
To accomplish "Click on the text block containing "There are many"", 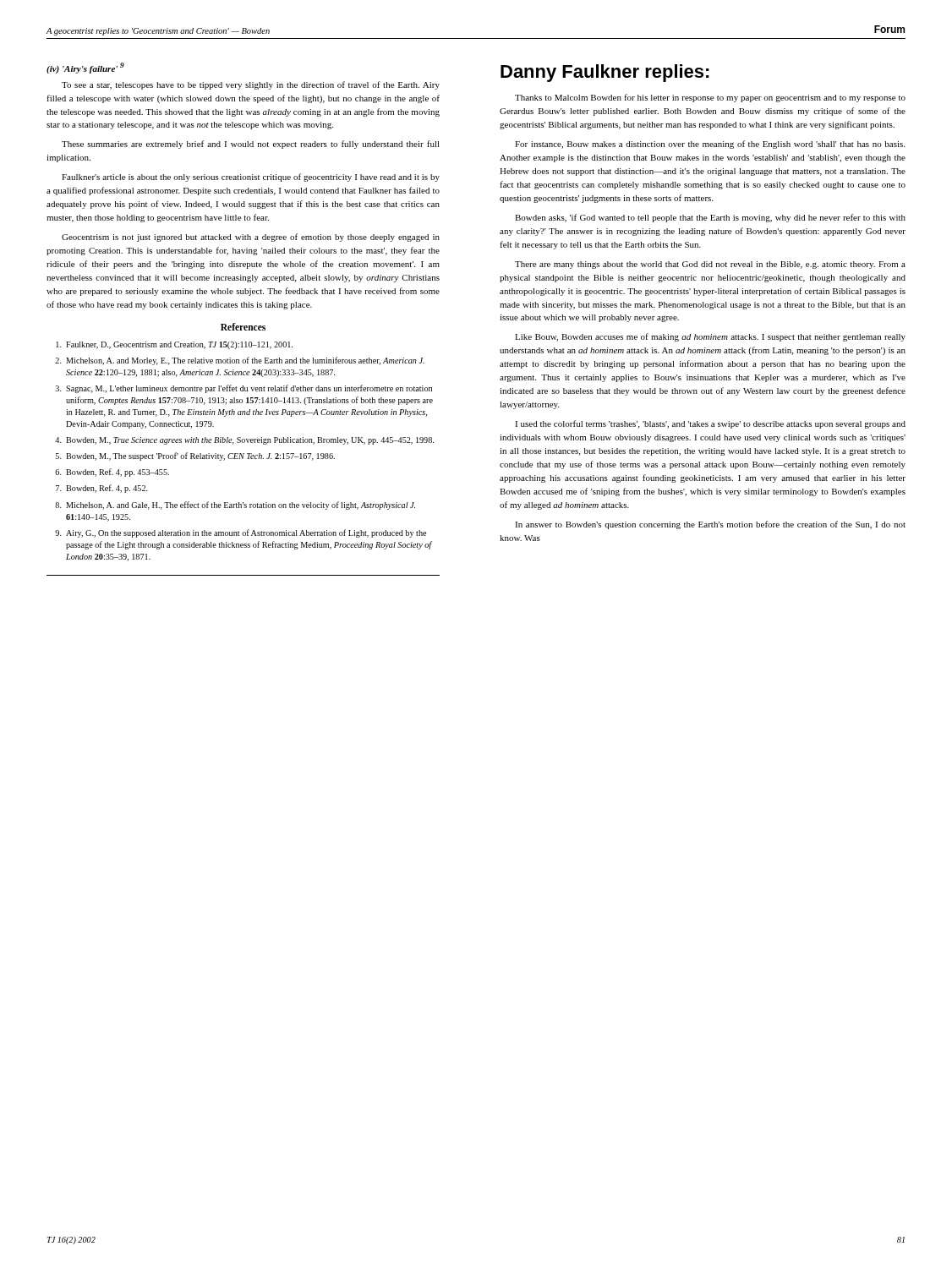I will [703, 291].
